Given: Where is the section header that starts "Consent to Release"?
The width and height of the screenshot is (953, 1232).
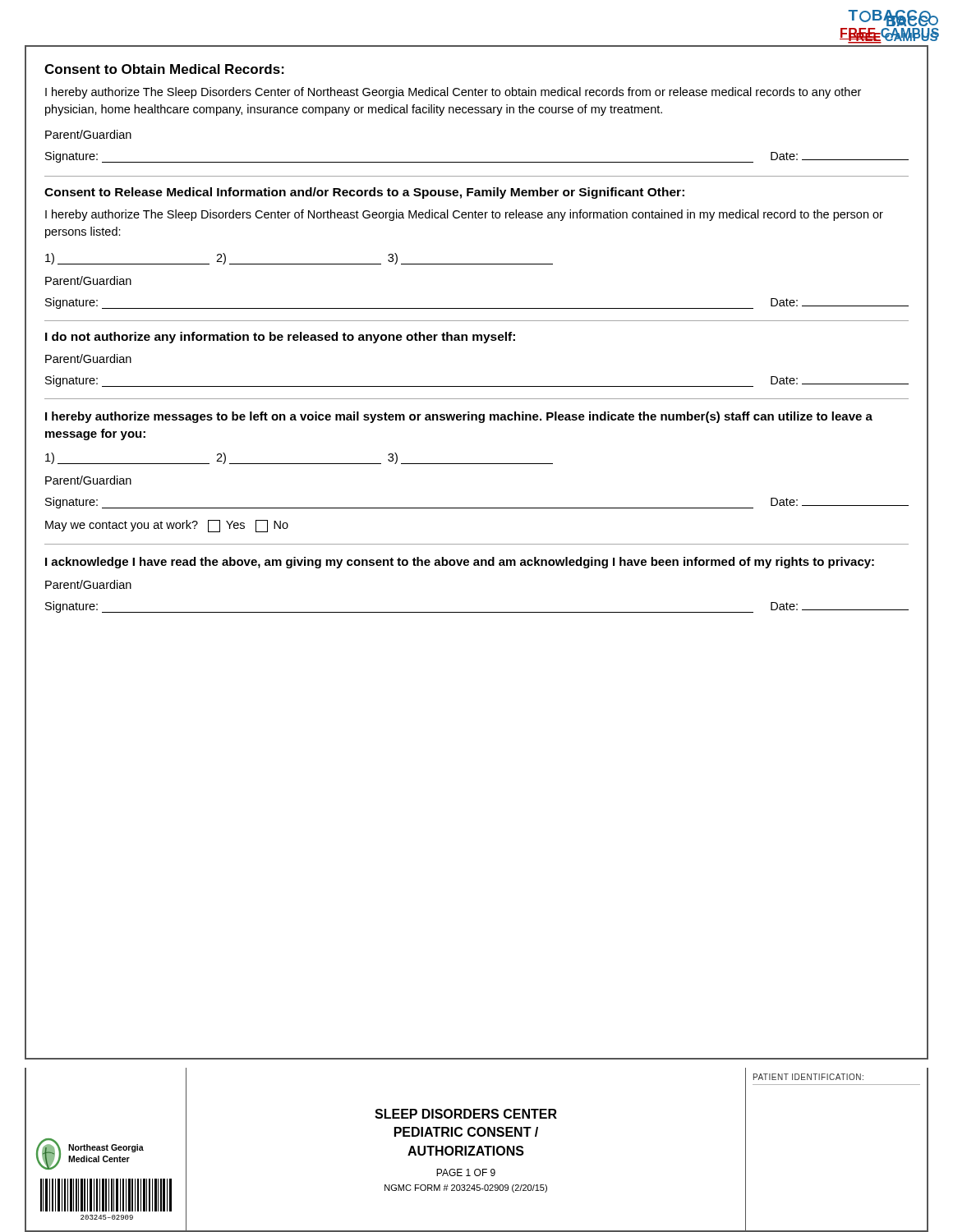Looking at the screenshot, I should 365,192.
